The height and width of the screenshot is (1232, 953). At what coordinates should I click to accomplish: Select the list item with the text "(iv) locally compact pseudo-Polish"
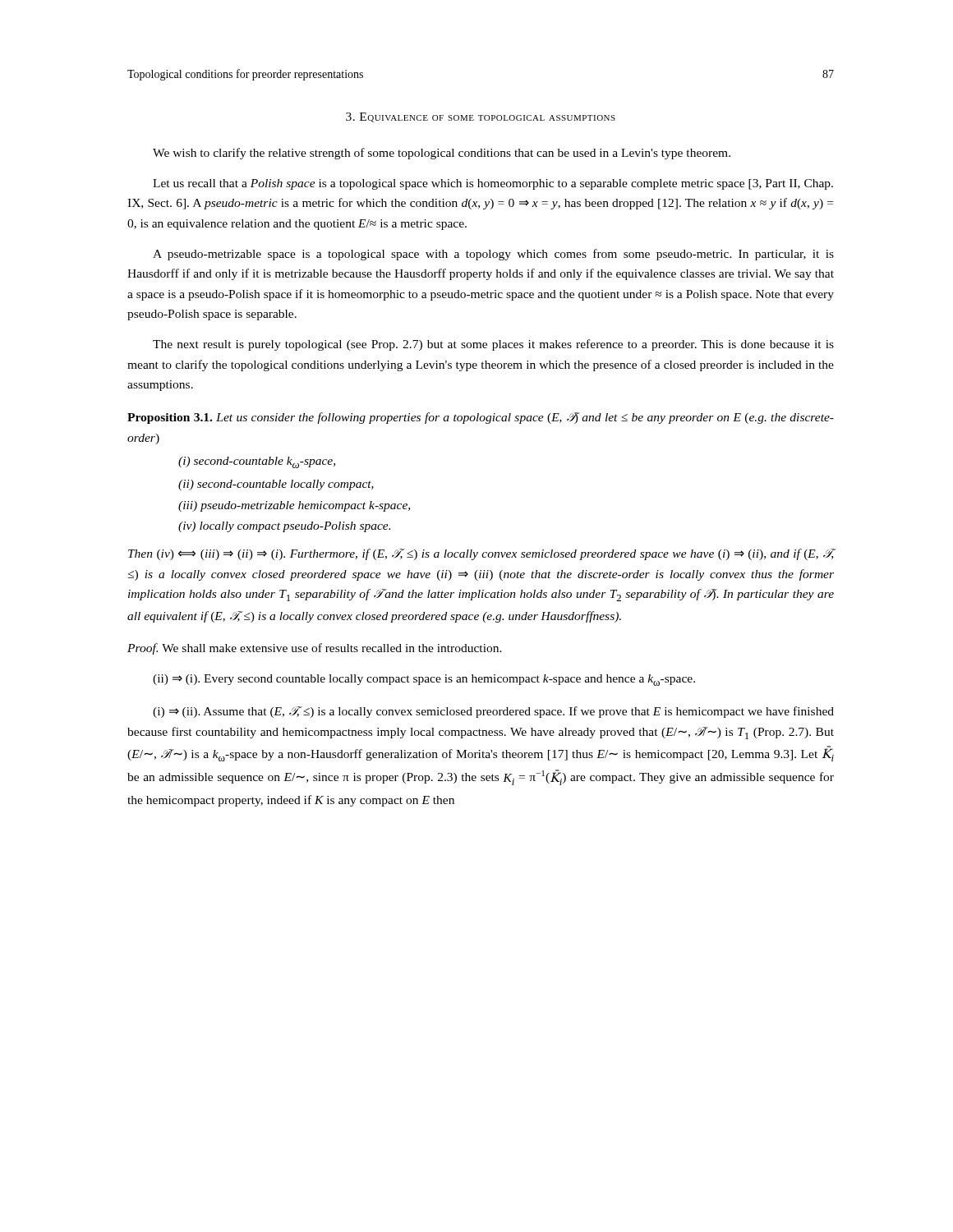tap(285, 525)
